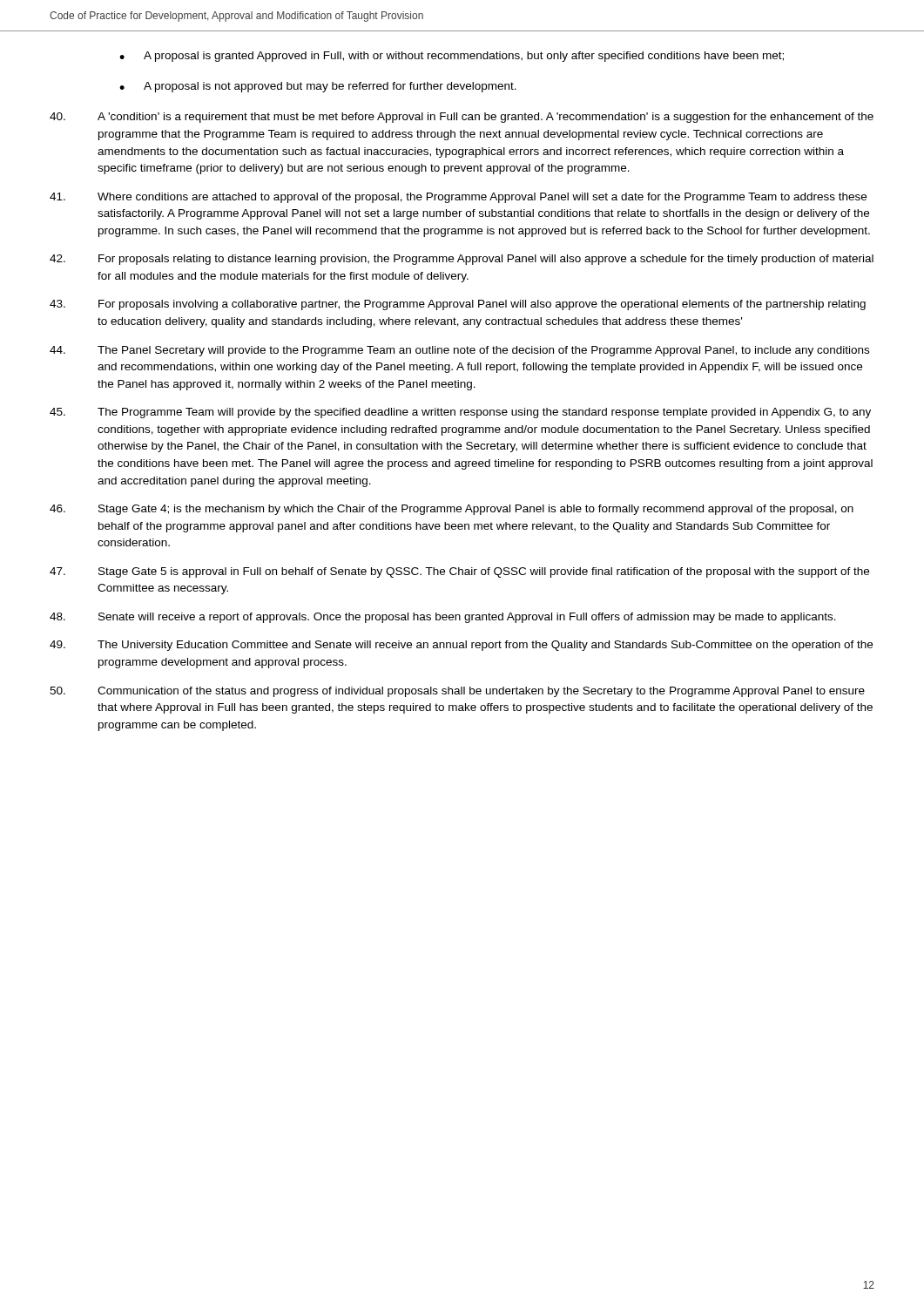
Task: Click the passage that begins "• A proposal is granted"
Action: coord(452,58)
